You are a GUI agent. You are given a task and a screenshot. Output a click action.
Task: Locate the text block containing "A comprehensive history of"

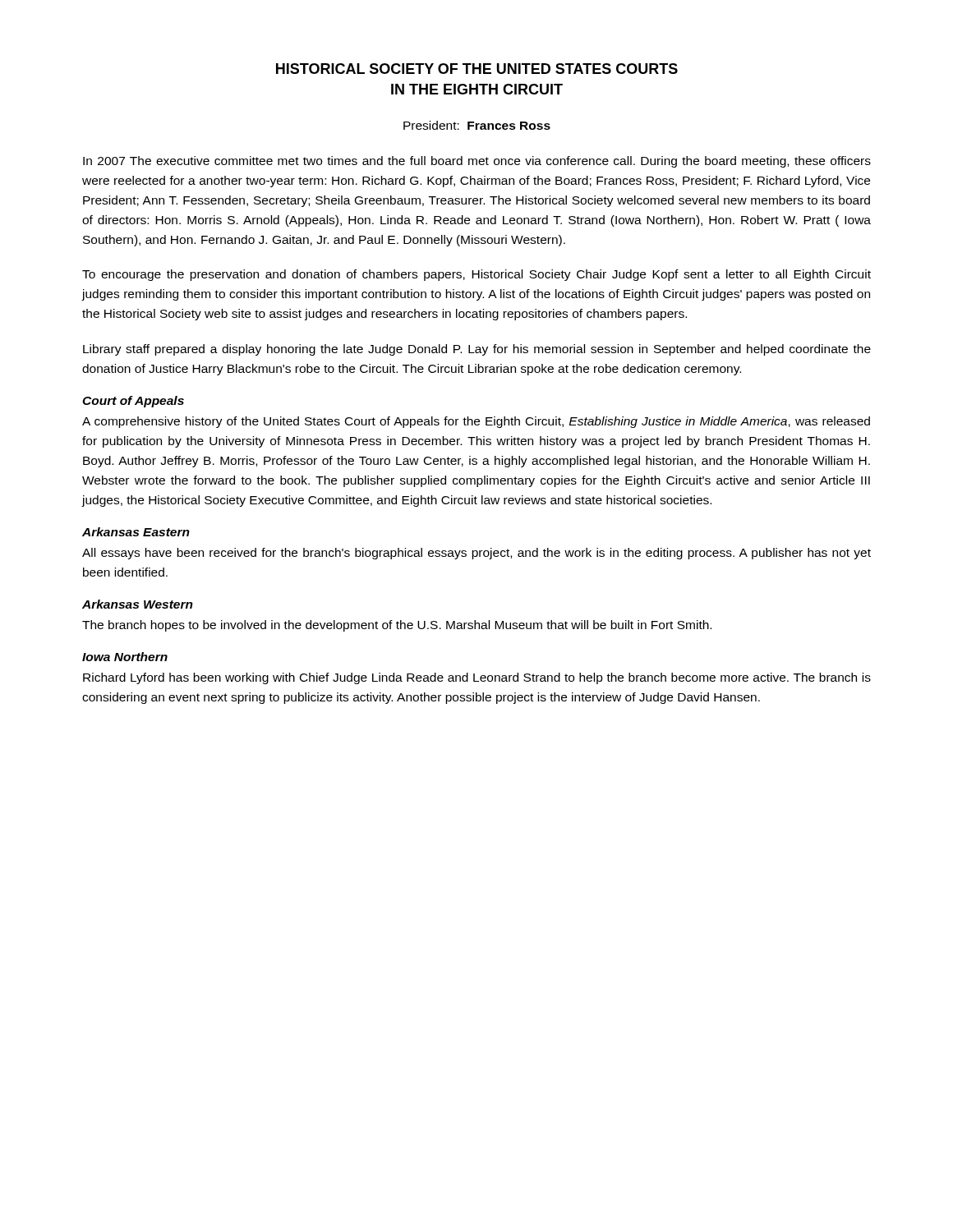pyautogui.click(x=476, y=460)
